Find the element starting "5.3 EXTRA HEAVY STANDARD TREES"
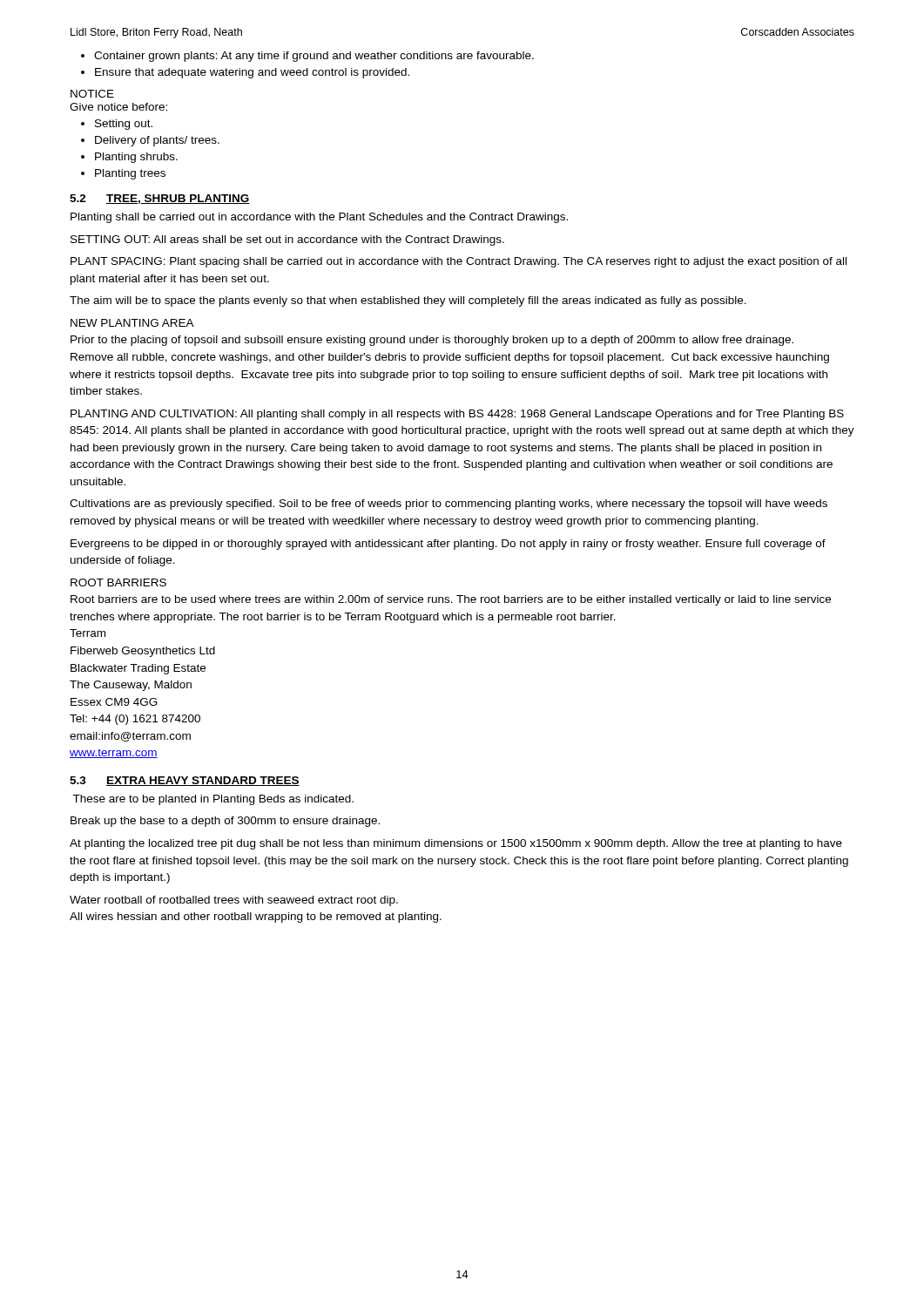 (x=184, y=780)
